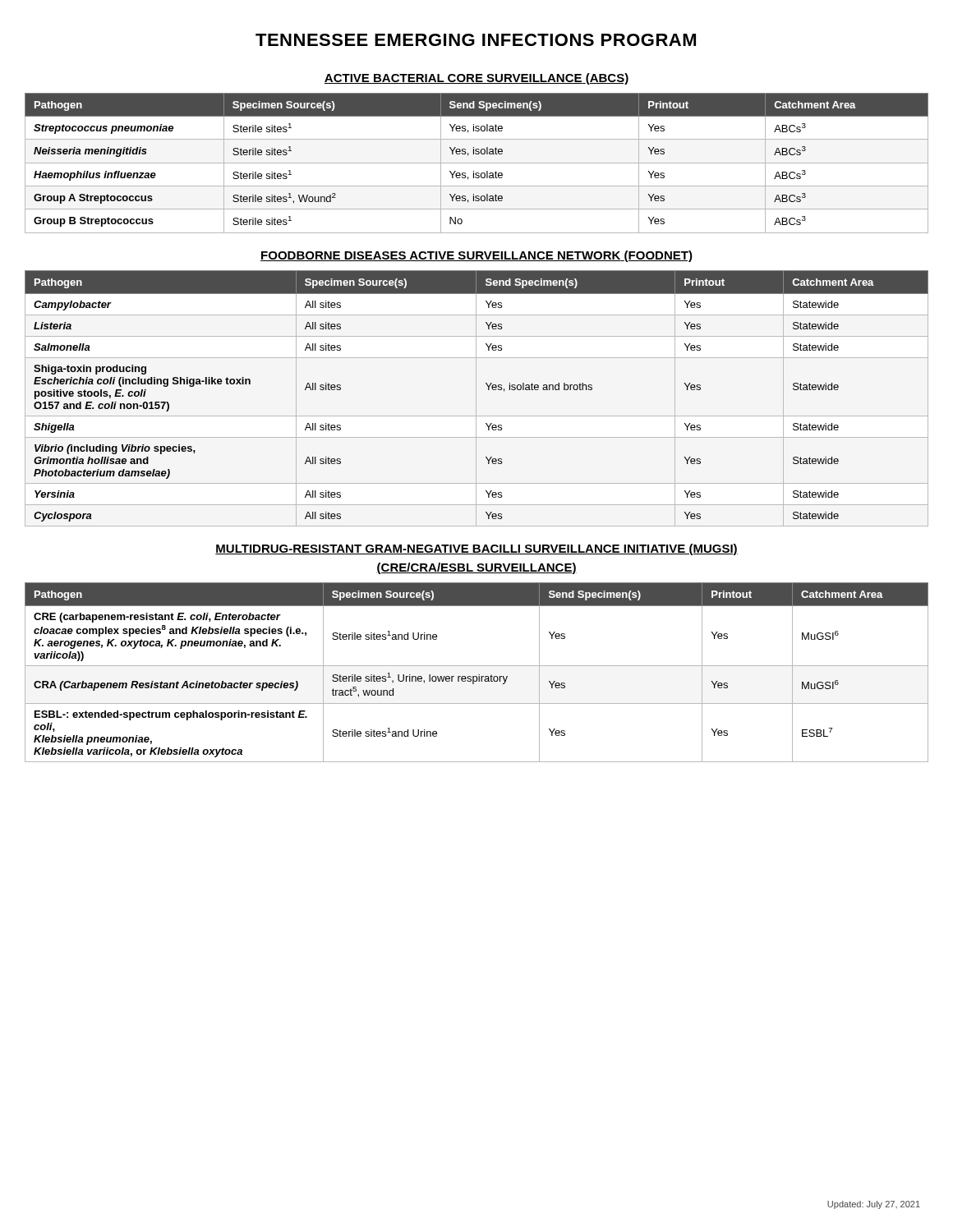Screen dimensions: 1232x953
Task: Find the section header with the text "Foodborne Diseases Active Surveillance Network (FoodNet)"
Action: click(476, 255)
